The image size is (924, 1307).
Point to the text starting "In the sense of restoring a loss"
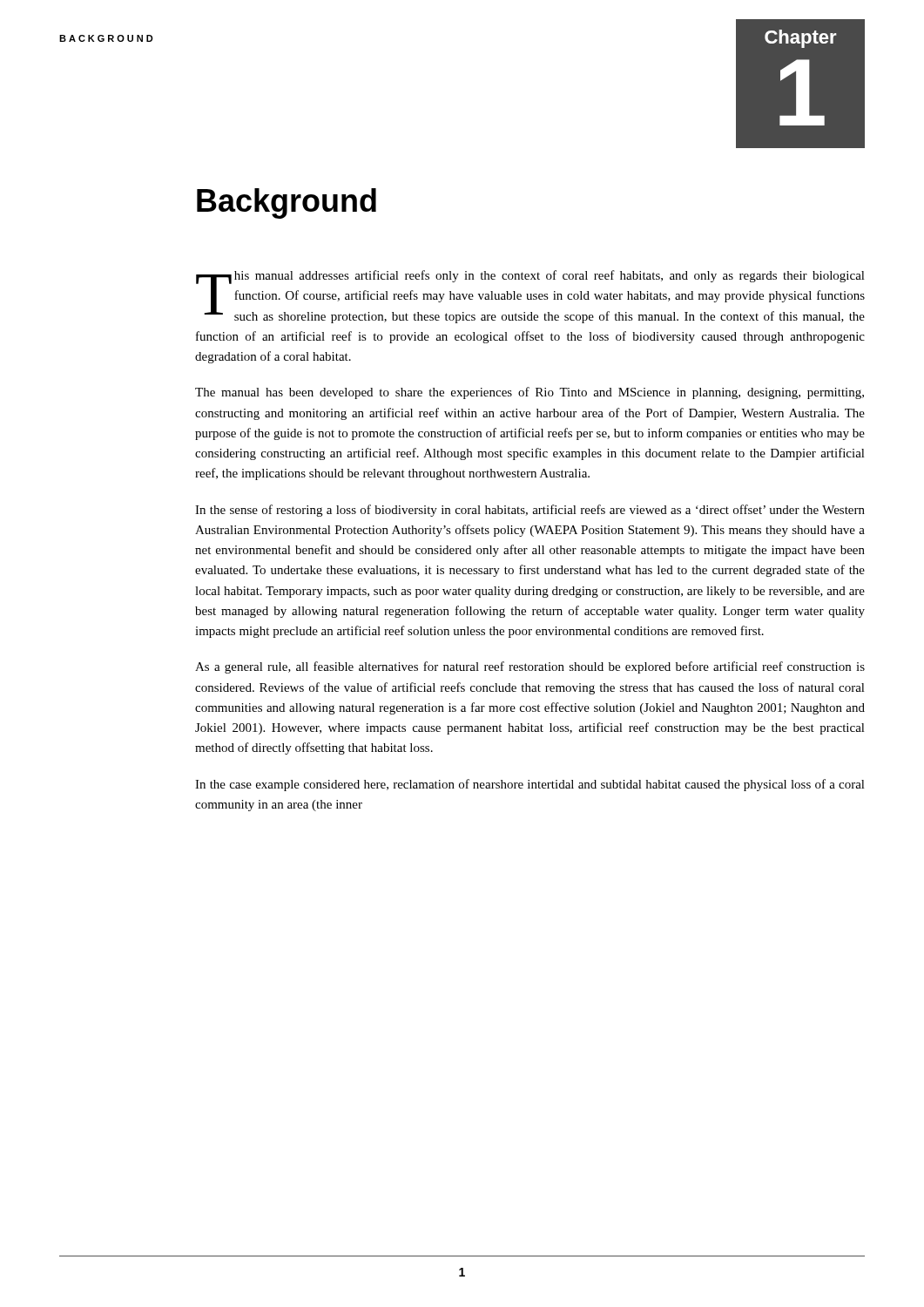(530, 570)
